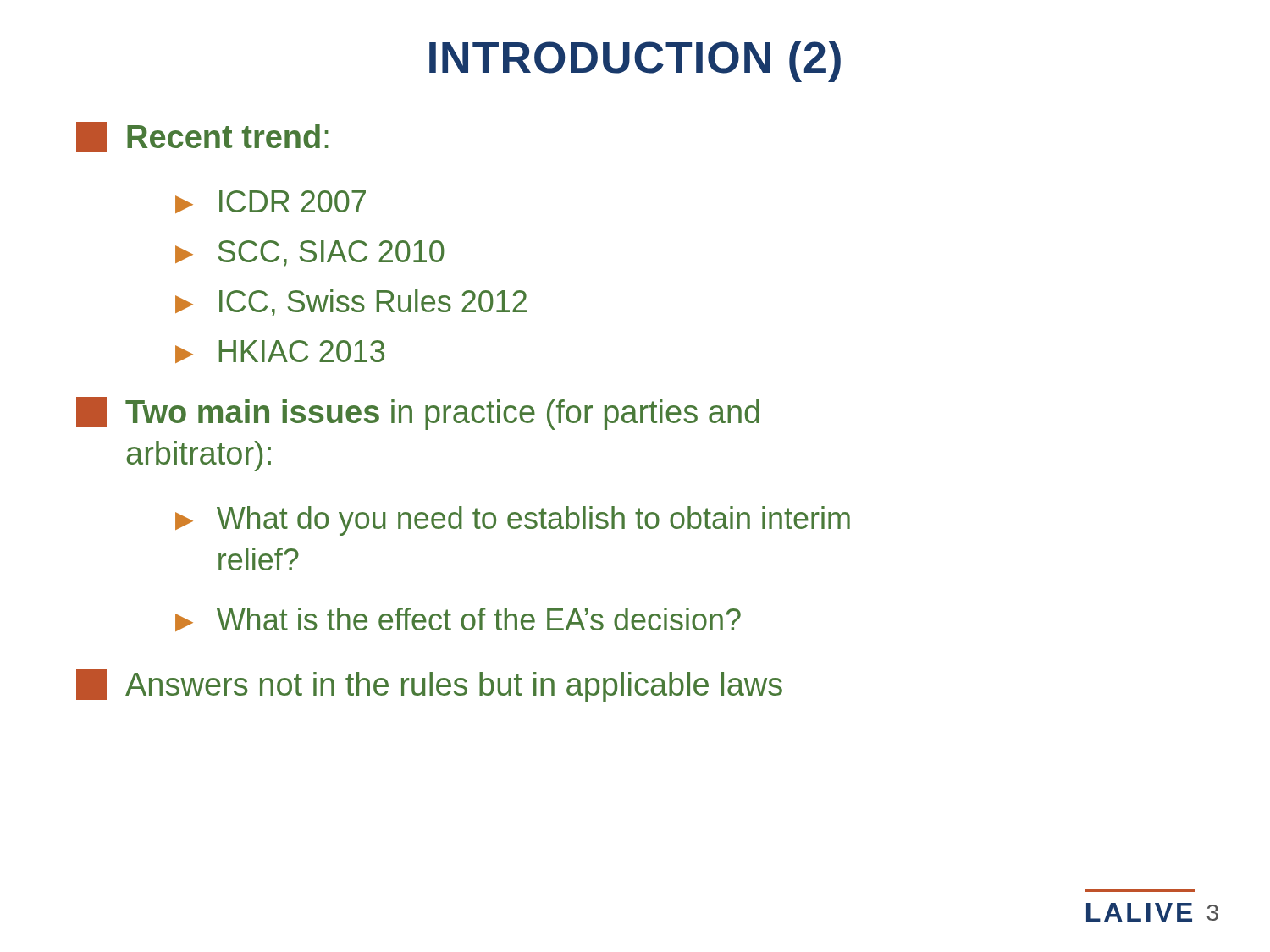Click where it says "► ICDR 2007"
This screenshot has height=952, width=1270.
point(268,203)
